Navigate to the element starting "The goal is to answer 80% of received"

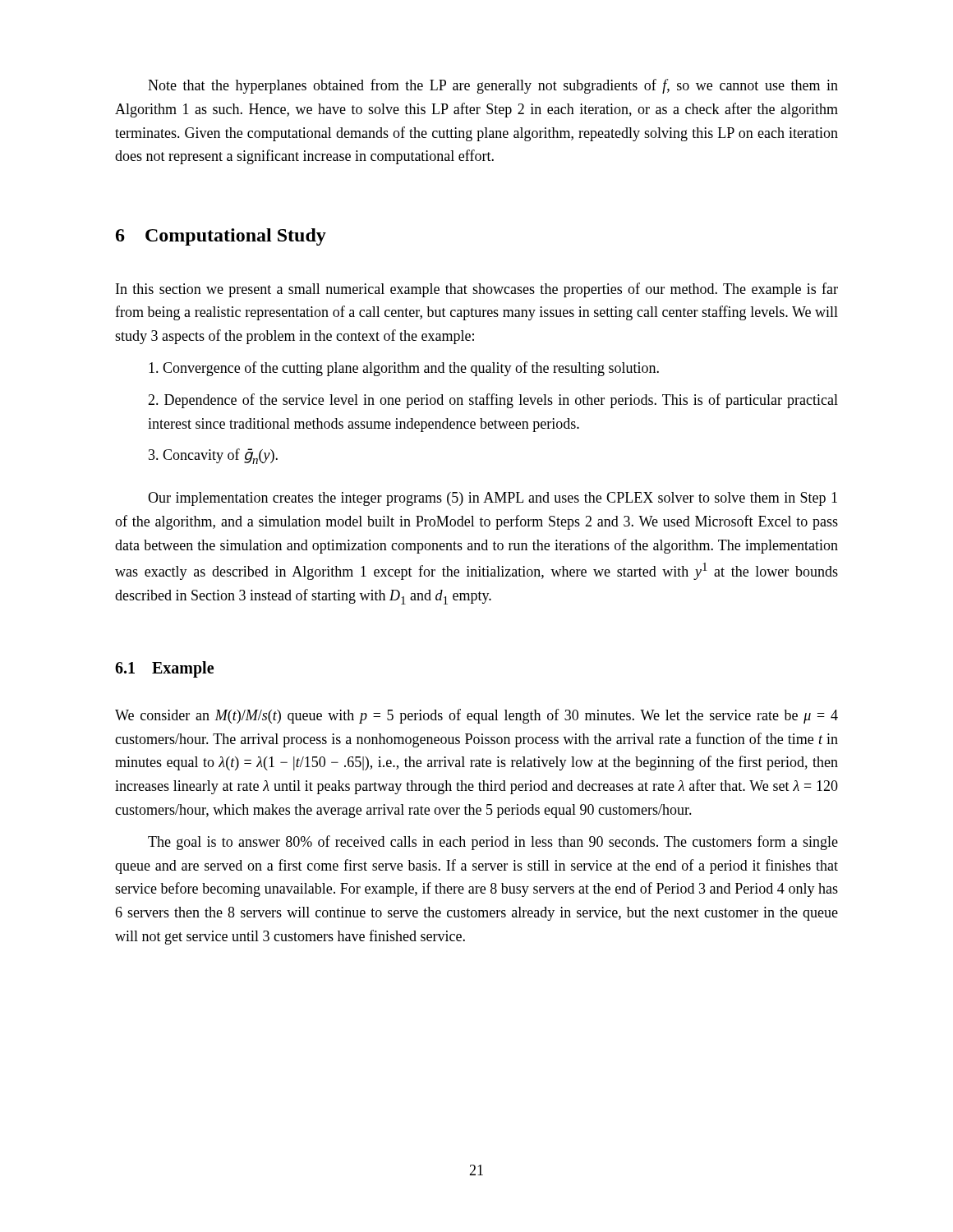pos(476,889)
